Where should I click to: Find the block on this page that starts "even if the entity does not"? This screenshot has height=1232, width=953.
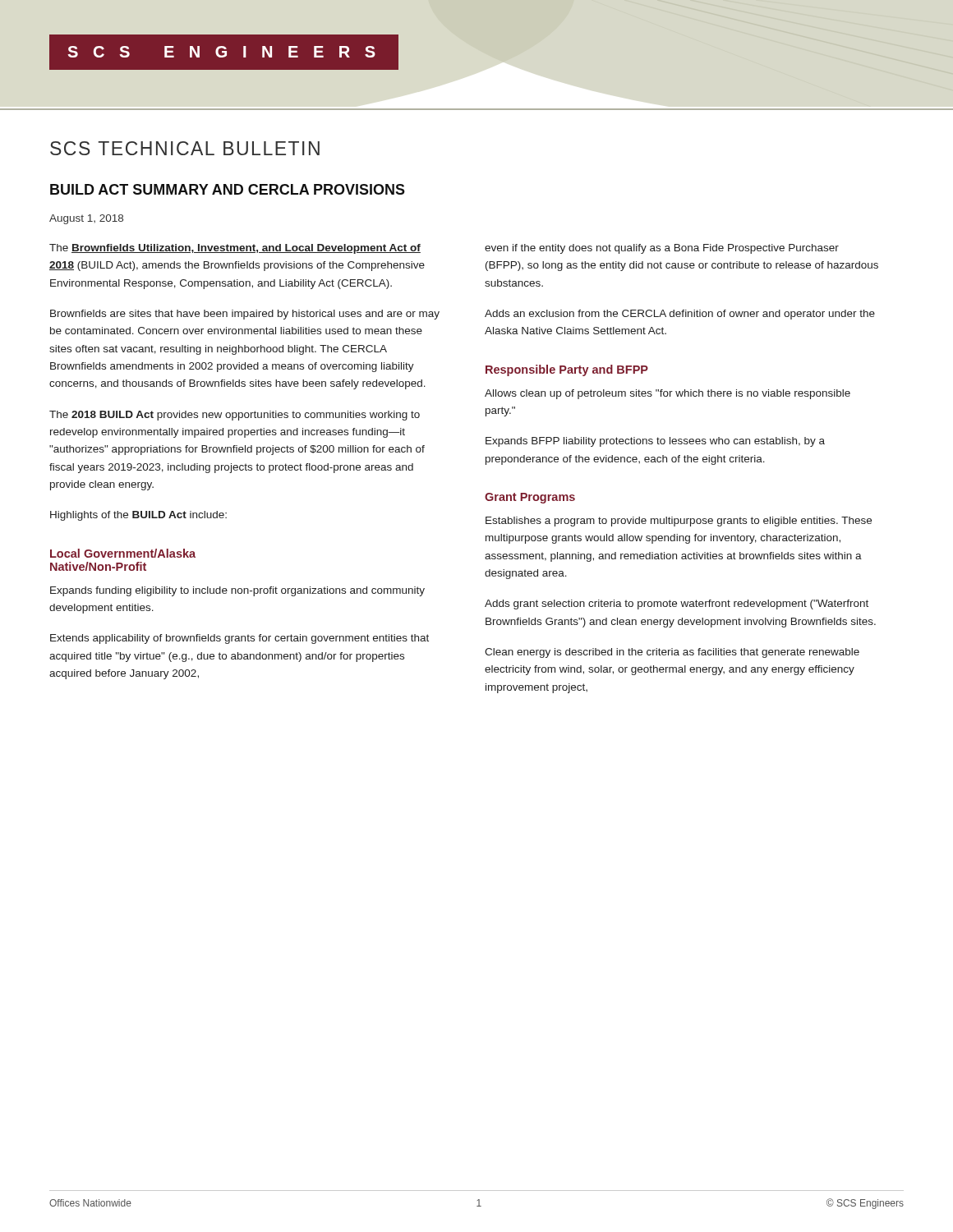click(682, 265)
